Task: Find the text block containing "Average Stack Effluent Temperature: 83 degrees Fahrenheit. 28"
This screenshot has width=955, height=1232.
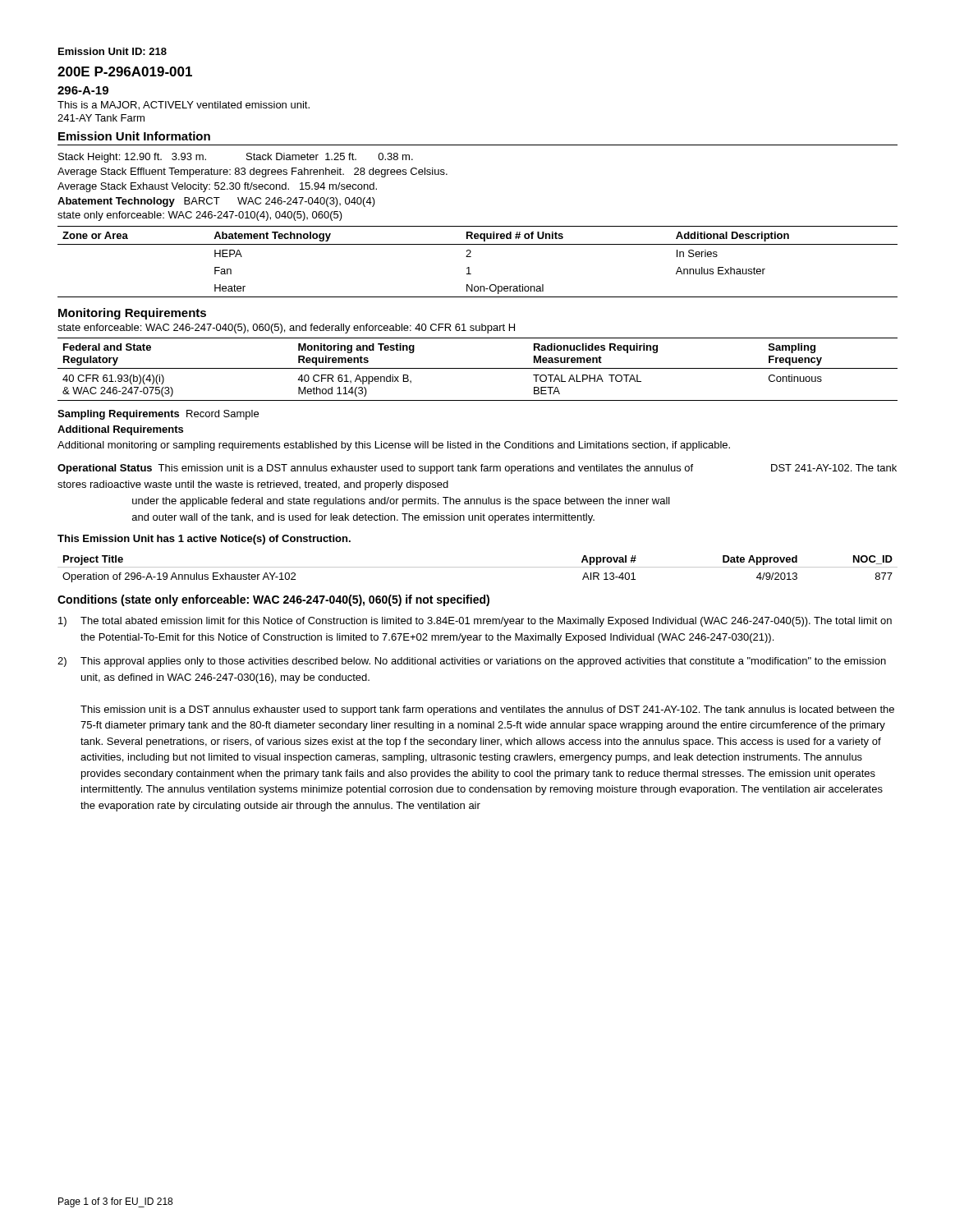Action: pos(253,171)
